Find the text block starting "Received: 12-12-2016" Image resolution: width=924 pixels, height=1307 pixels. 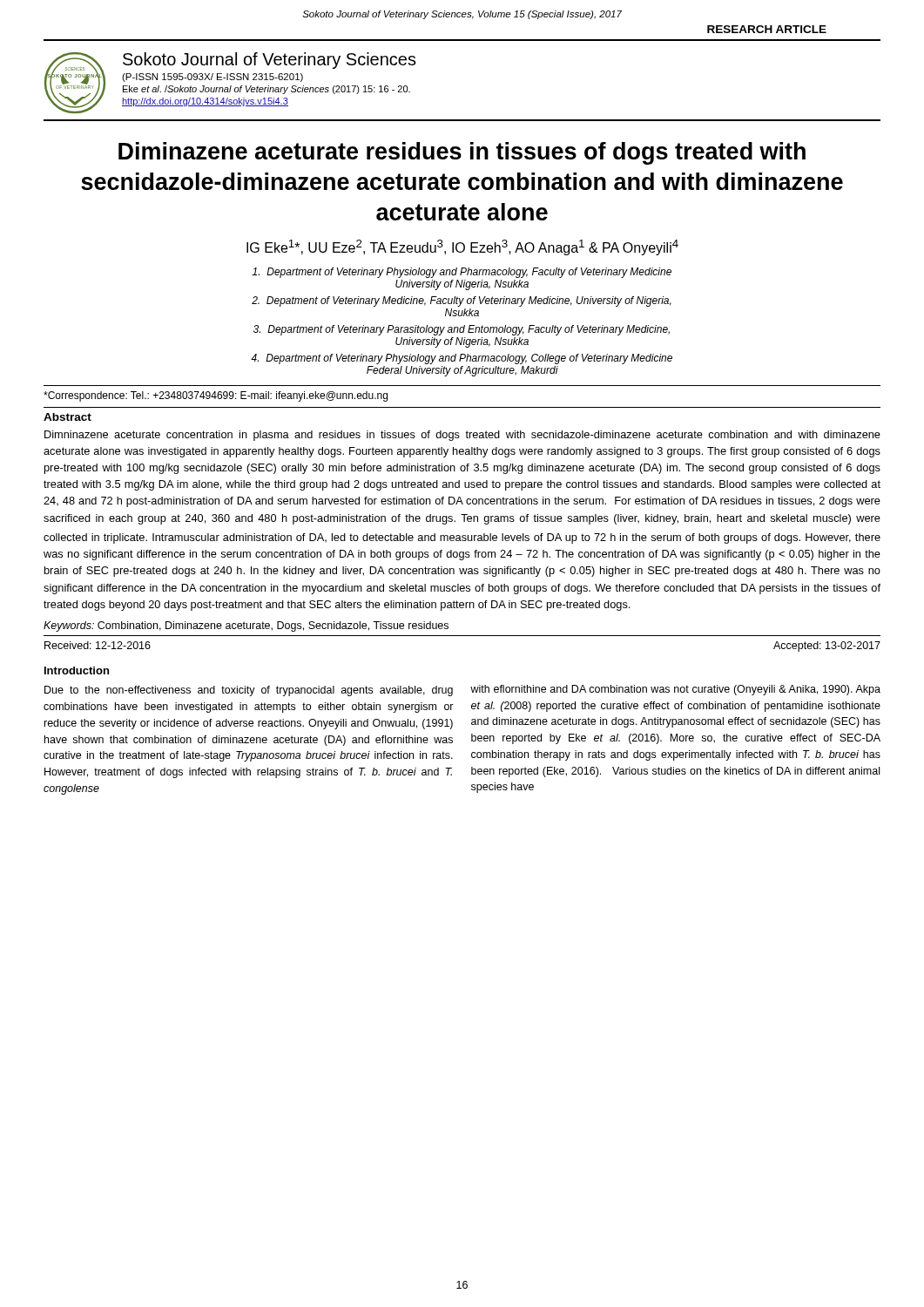(97, 646)
